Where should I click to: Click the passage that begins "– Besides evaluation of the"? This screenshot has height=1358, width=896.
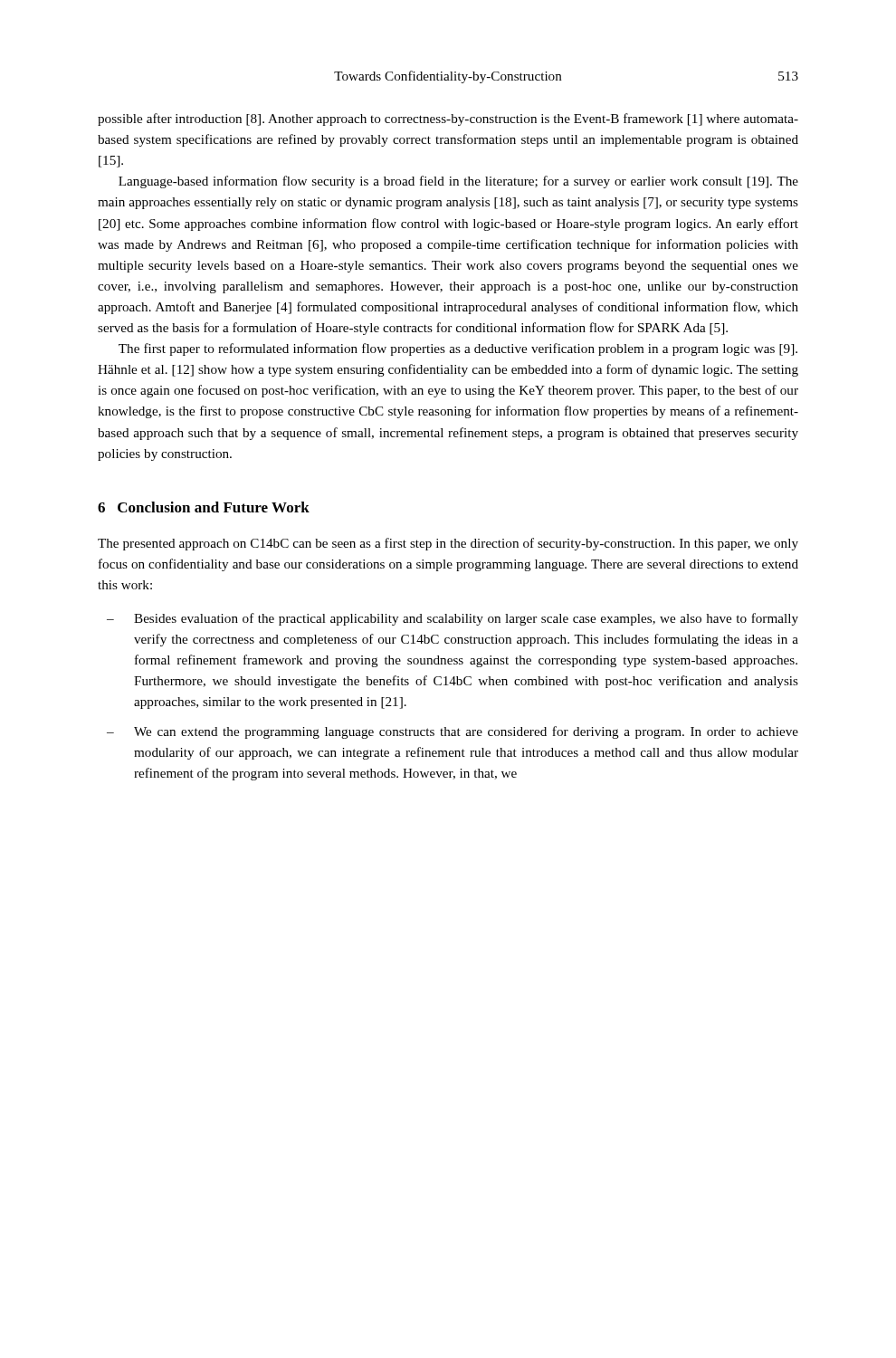click(453, 660)
